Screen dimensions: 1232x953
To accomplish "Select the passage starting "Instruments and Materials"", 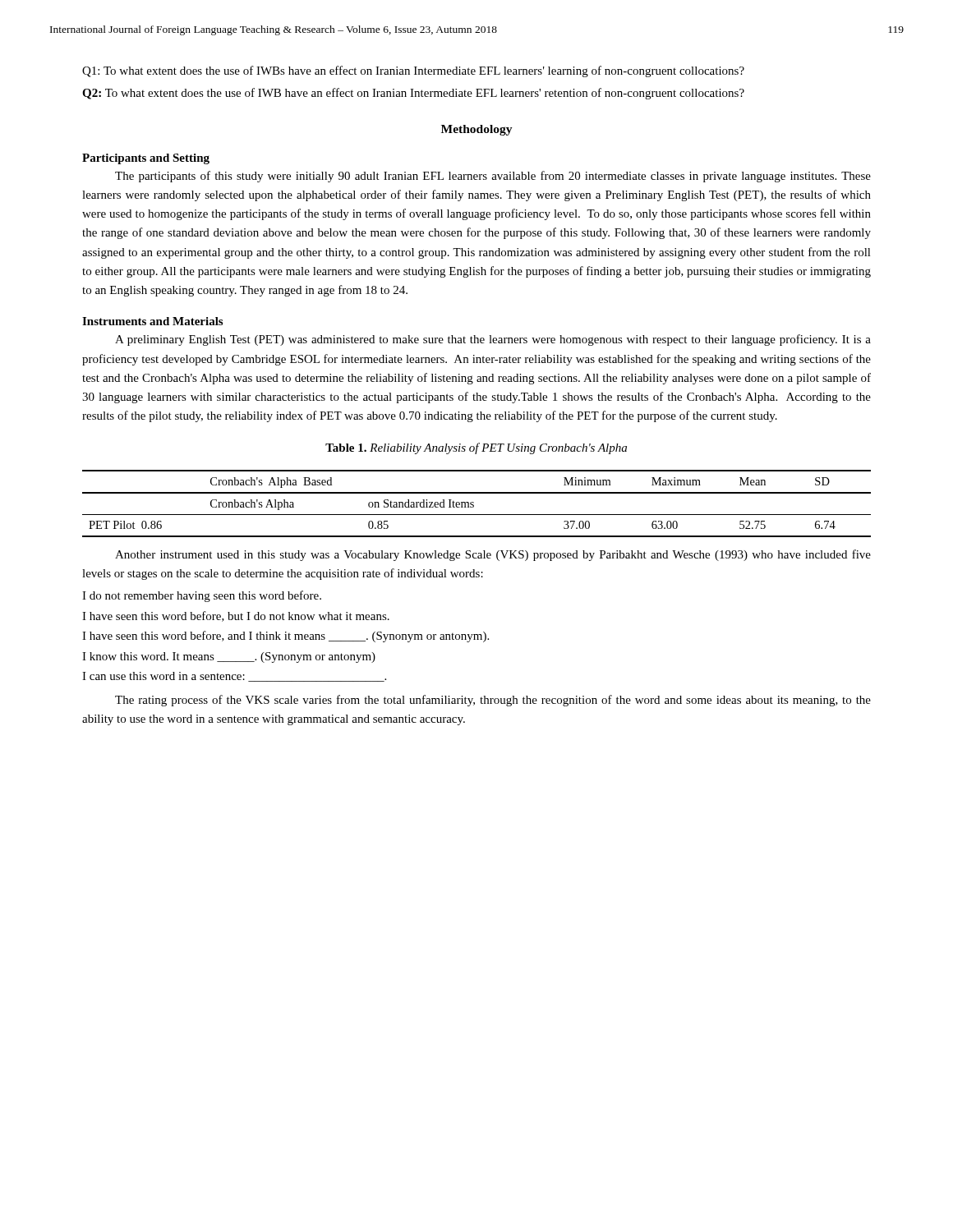I will coord(153,321).
